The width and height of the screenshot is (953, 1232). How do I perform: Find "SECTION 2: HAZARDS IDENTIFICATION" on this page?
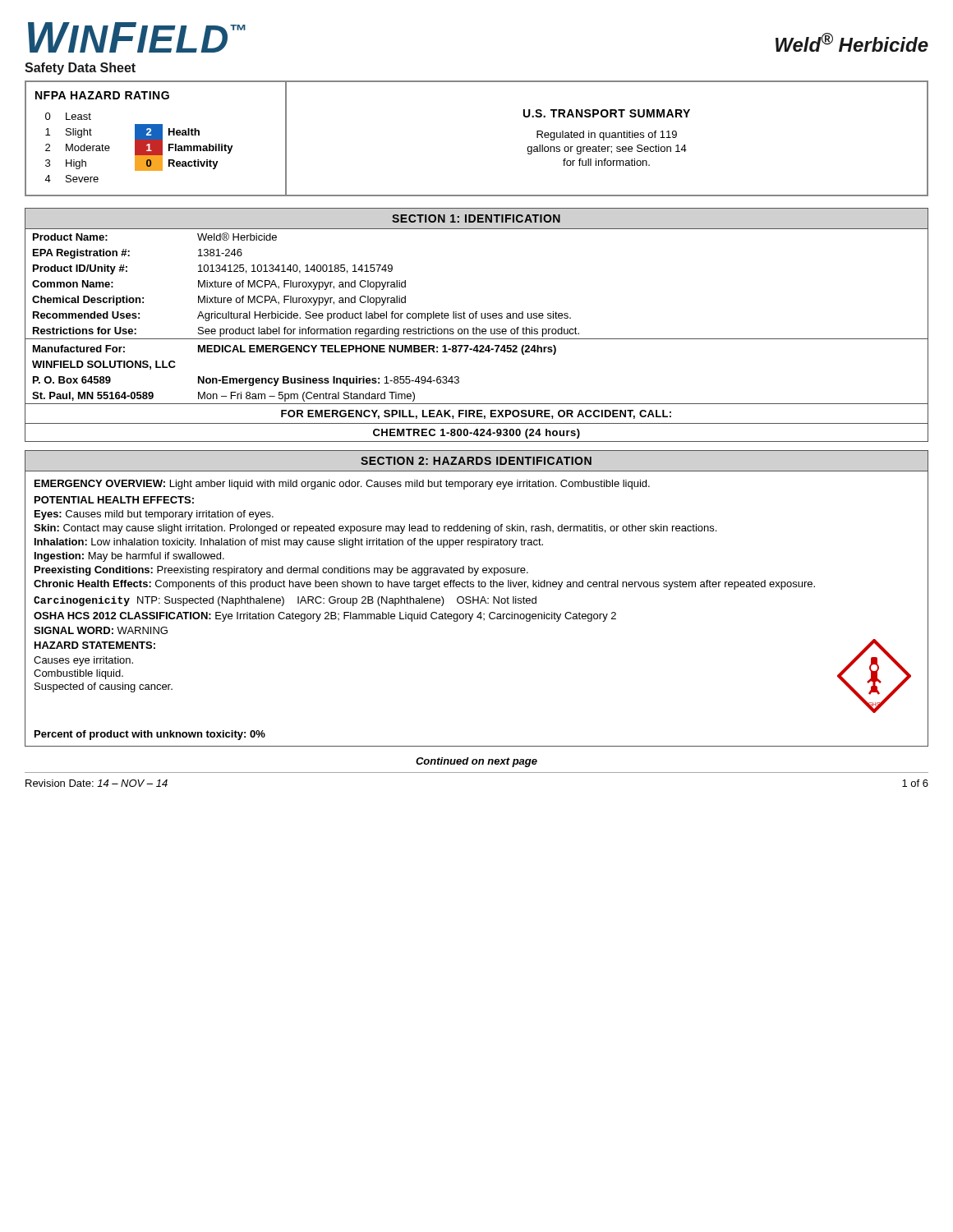point(476,461)
